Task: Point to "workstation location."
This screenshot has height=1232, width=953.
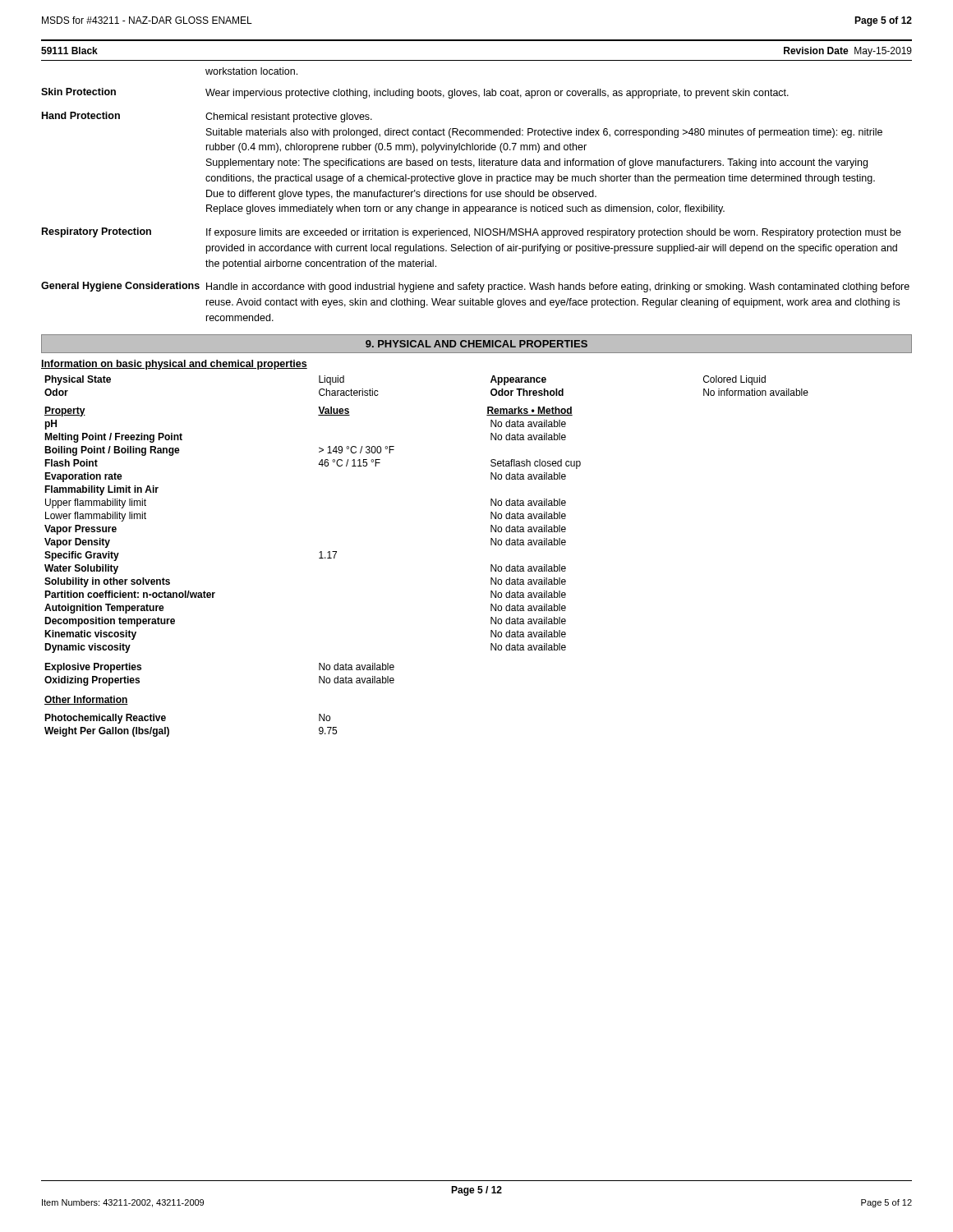Action: pyautogui.click(x=252, y=71)
